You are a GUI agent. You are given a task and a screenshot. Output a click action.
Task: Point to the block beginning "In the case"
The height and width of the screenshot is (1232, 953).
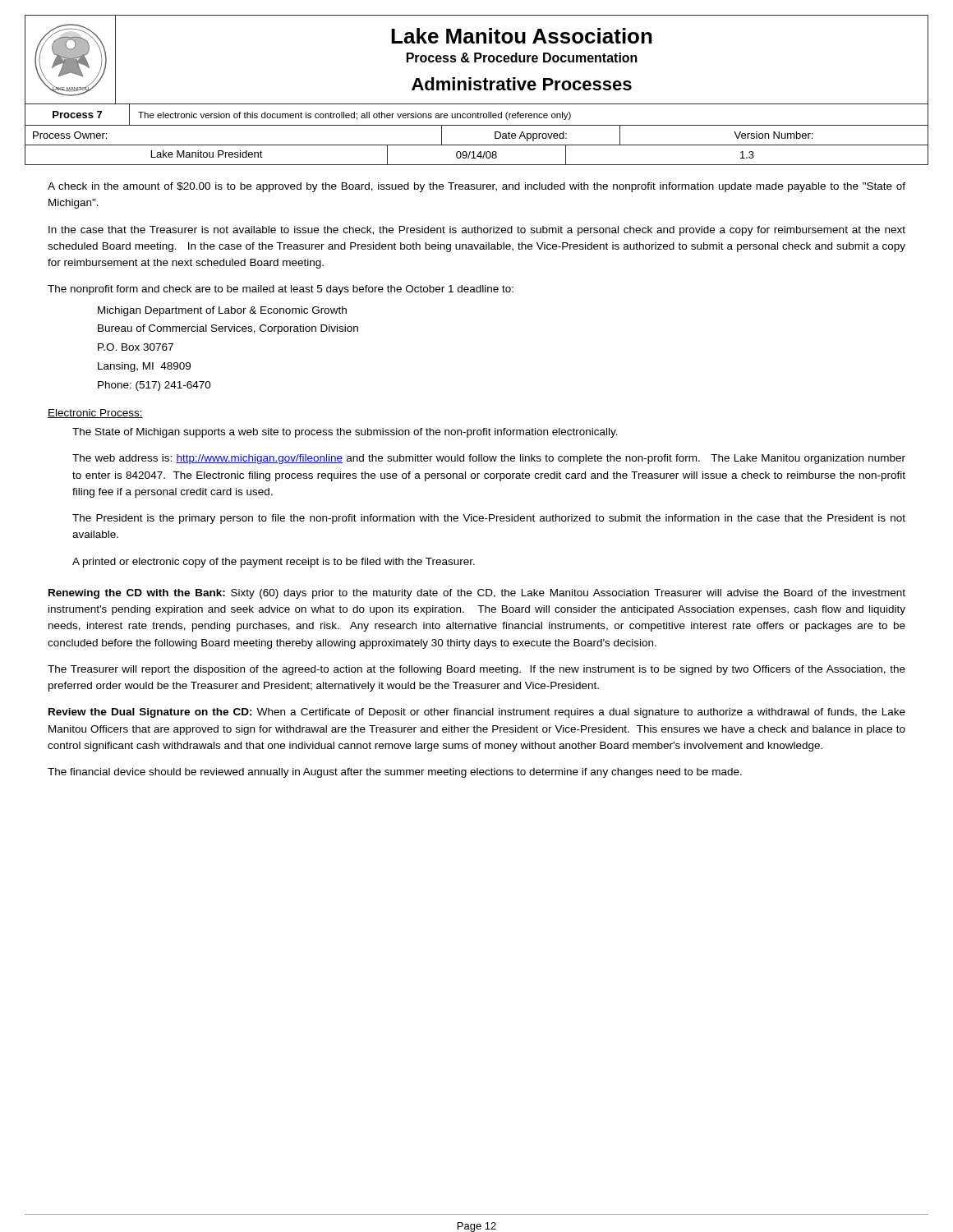point(476,246)
